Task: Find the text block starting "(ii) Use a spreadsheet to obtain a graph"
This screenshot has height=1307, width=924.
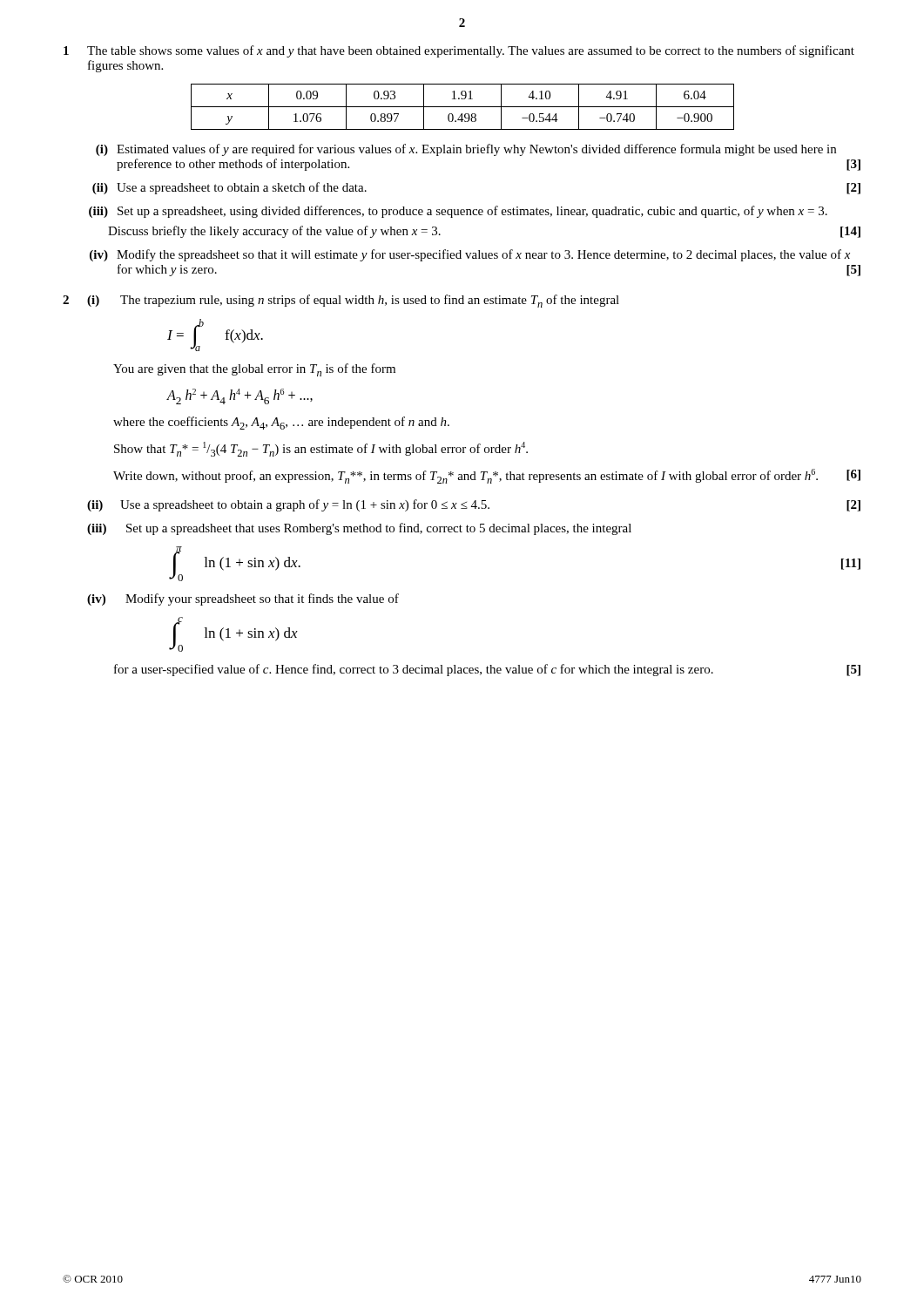Action: (x=474, y=505)
